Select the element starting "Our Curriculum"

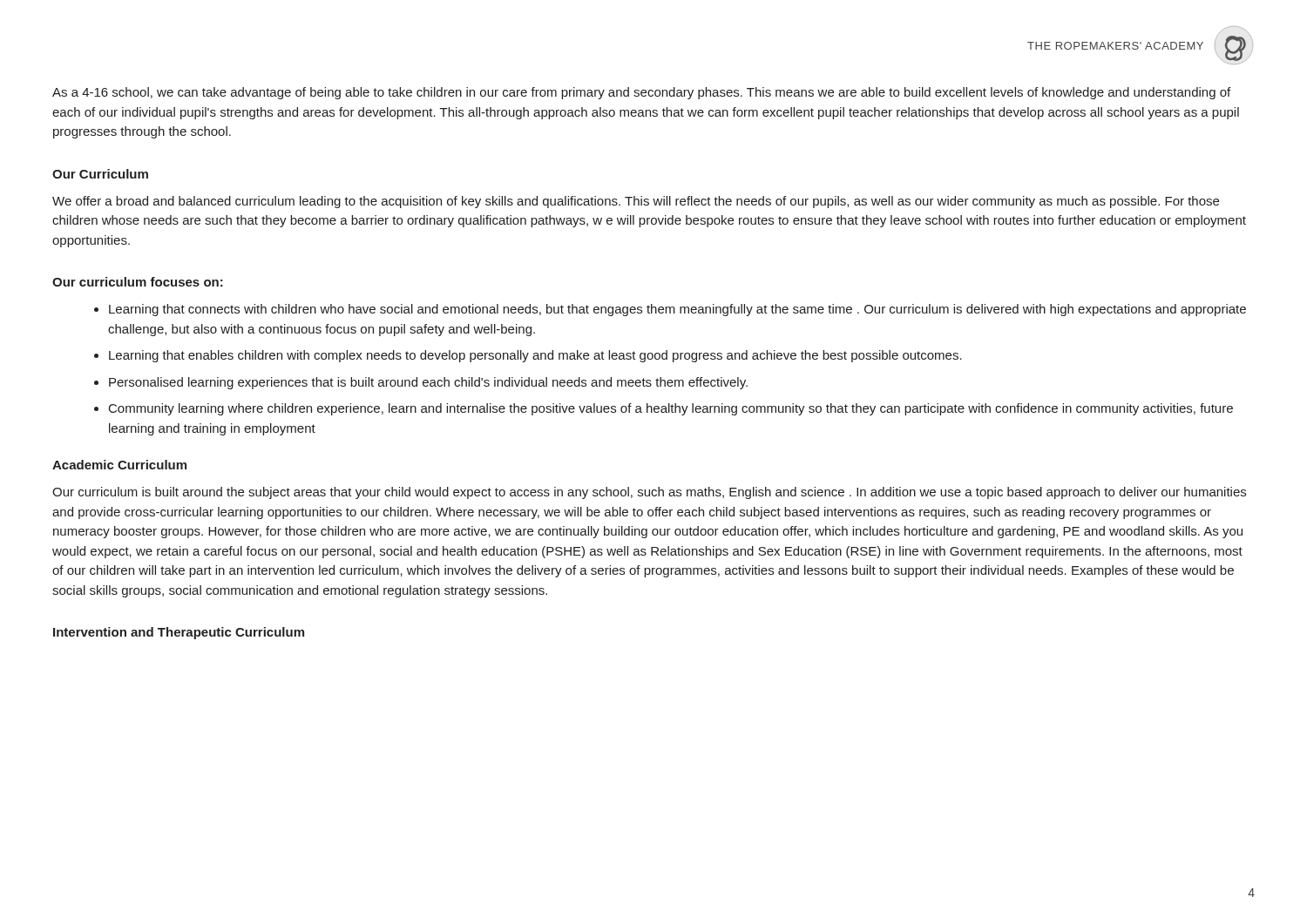coord(101,173)
